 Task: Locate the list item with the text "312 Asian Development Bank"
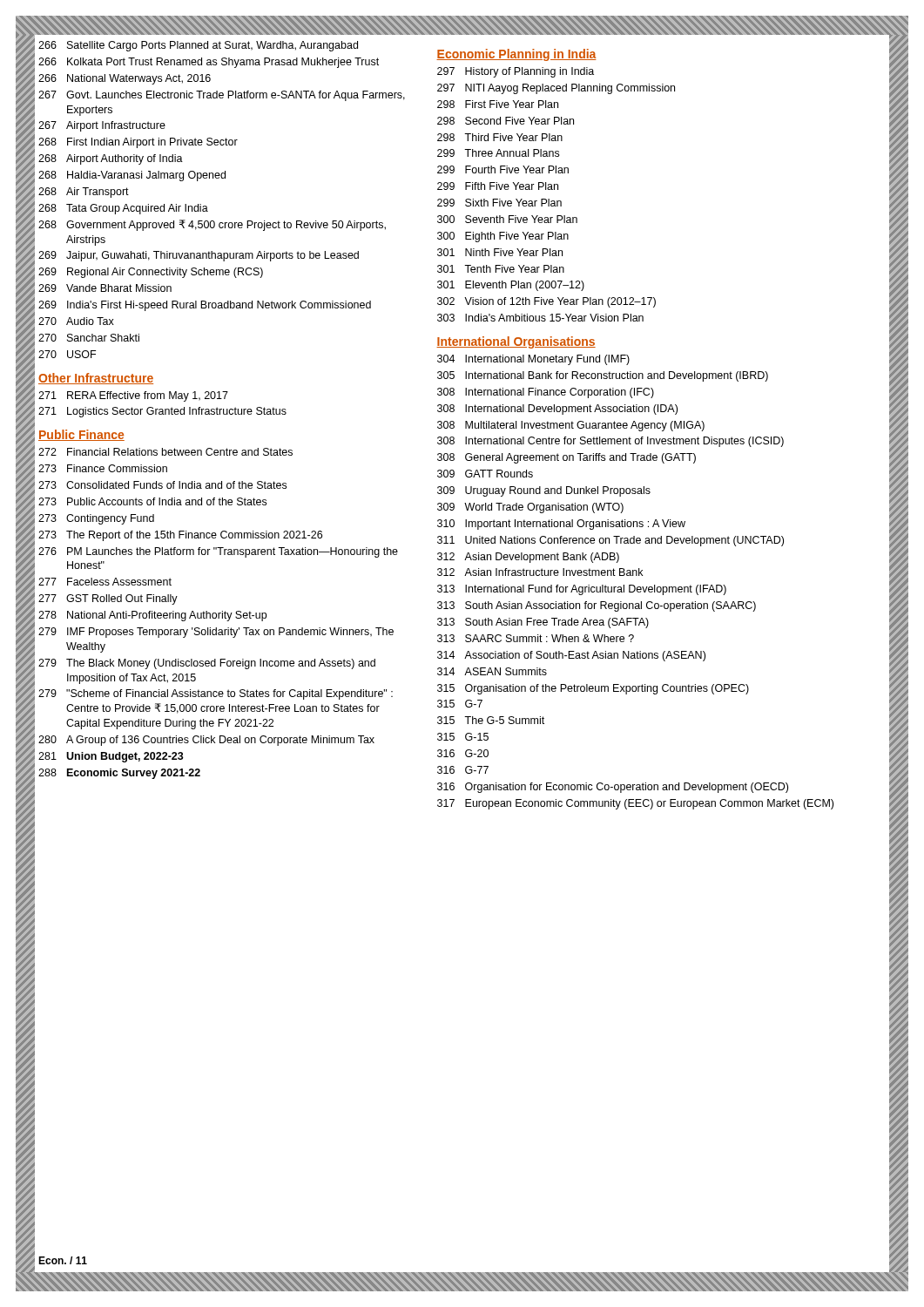(x=528, y=558)
